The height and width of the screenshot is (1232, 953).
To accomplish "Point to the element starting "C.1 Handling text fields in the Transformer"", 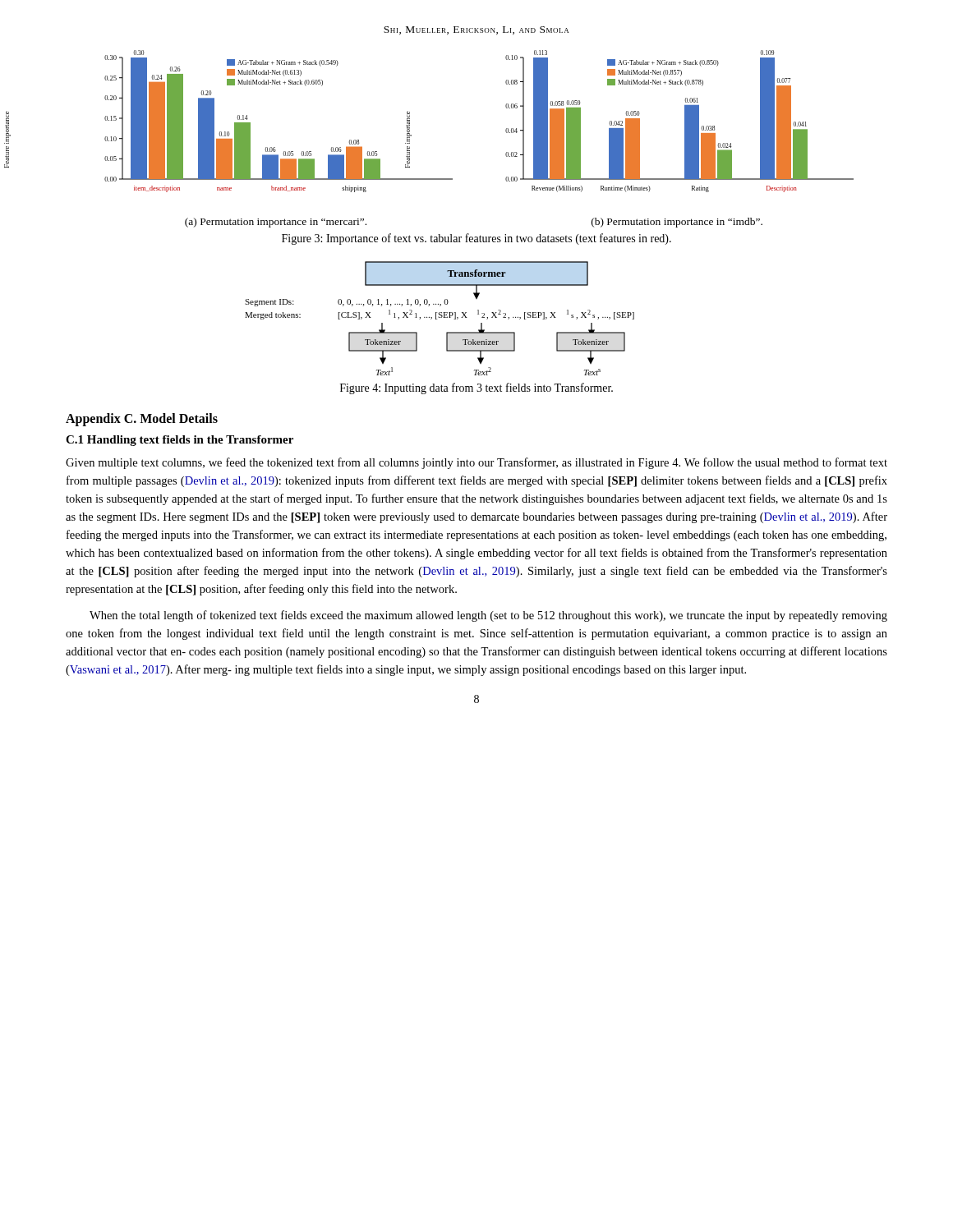I will point(180,439).
